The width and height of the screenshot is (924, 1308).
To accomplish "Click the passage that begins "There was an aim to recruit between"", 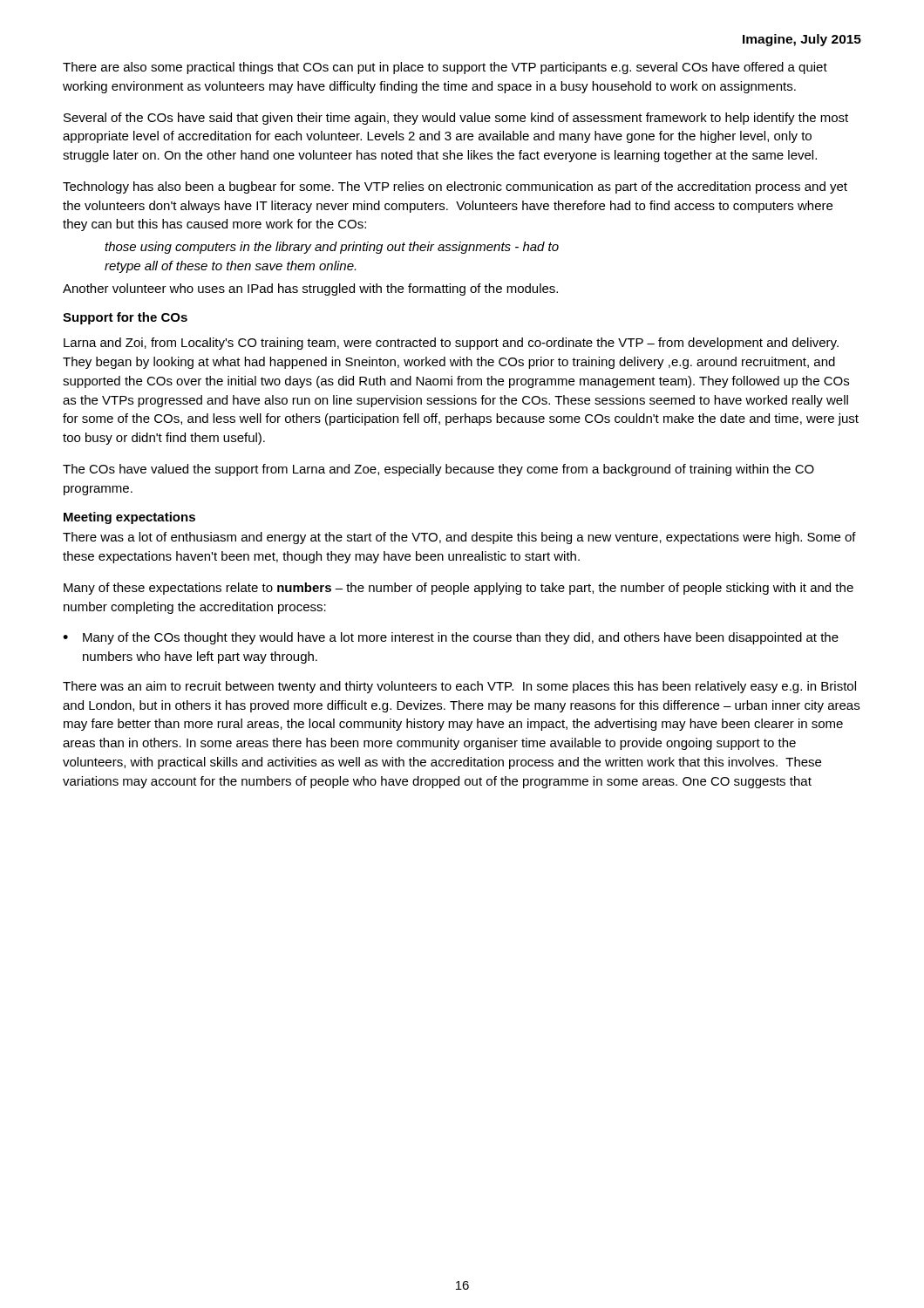I will 461,733.
